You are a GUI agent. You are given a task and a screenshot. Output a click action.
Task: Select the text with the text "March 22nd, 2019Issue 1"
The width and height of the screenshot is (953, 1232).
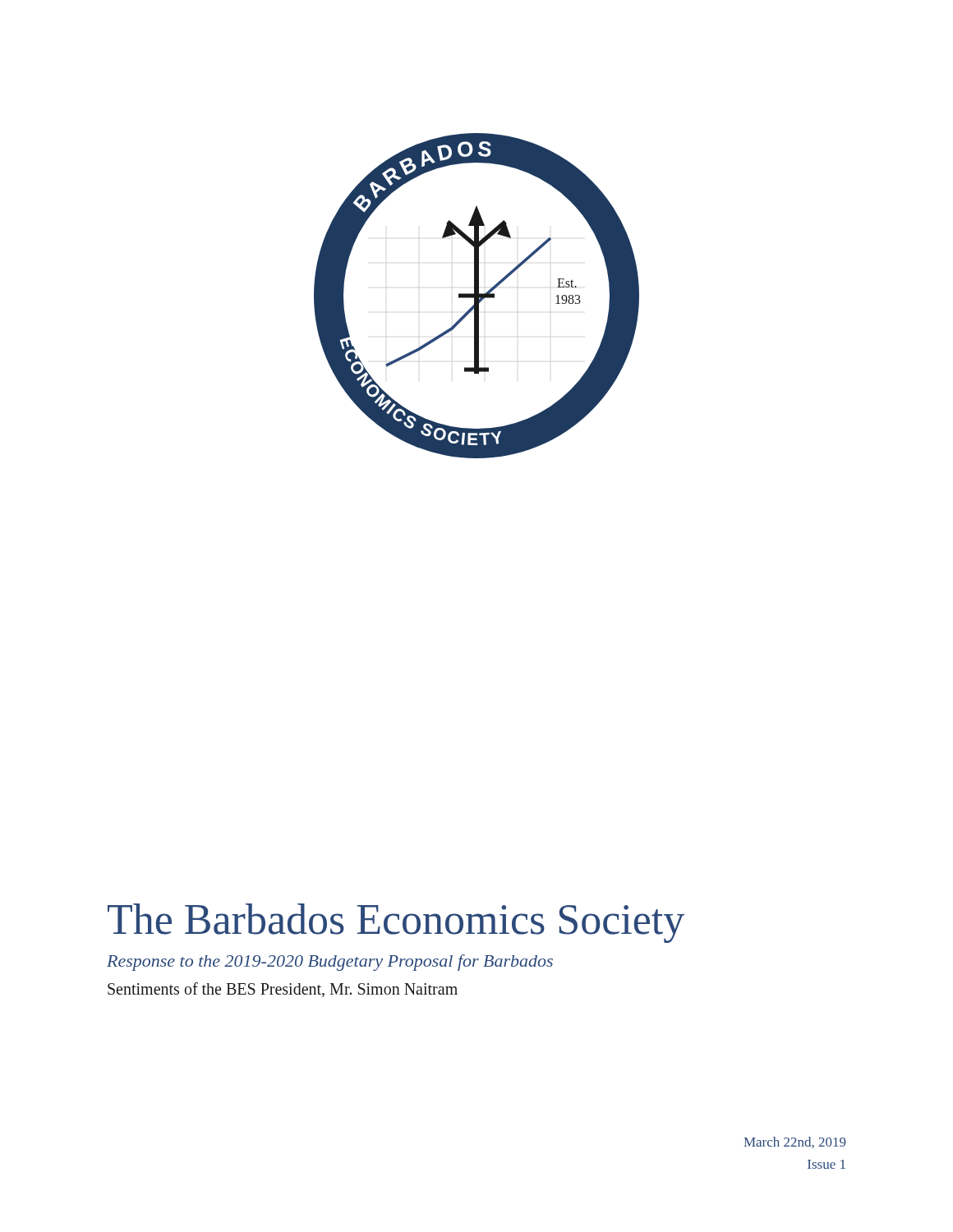click(795, 1153)
